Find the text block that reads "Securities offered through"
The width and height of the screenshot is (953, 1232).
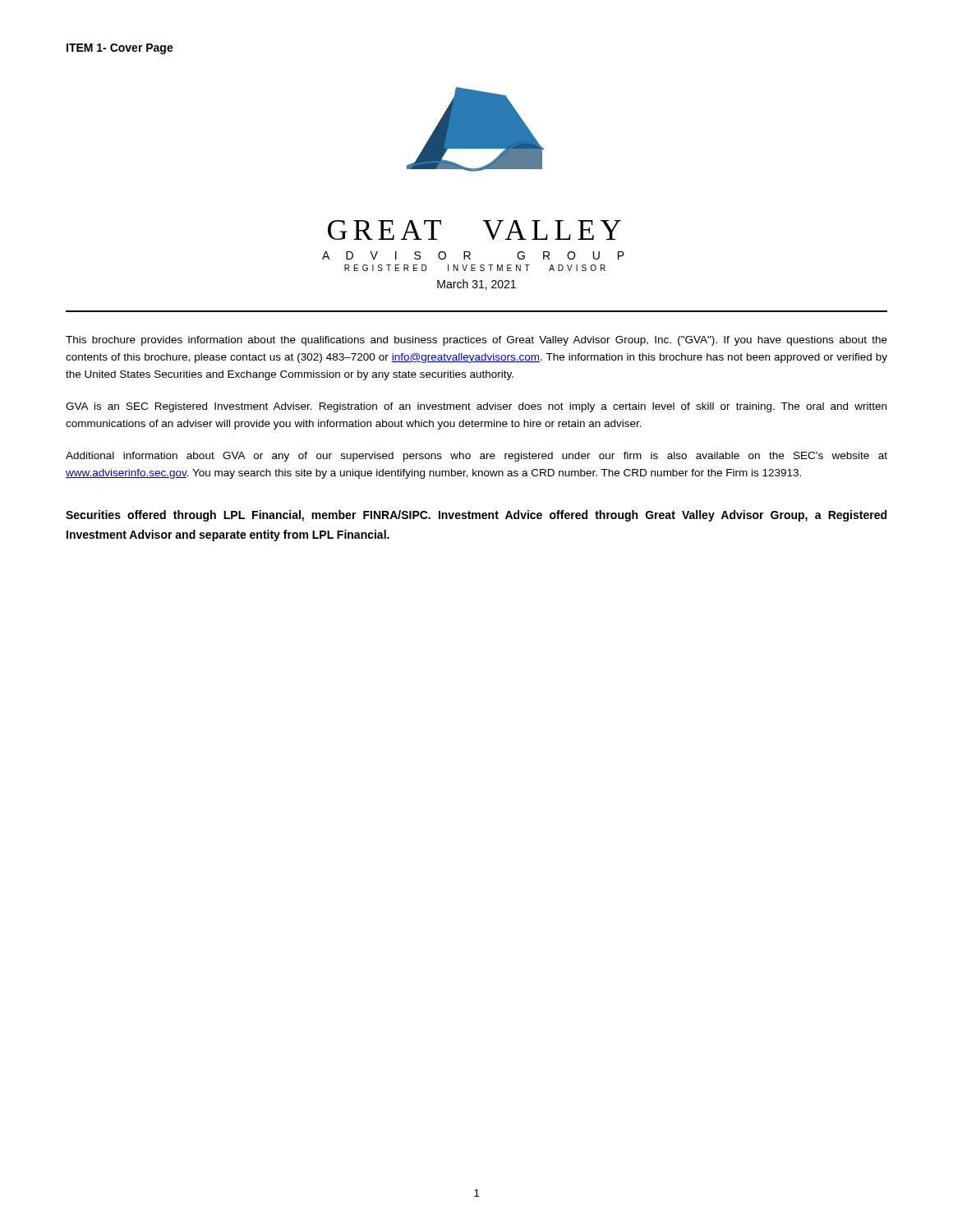(x=476, y=525)
